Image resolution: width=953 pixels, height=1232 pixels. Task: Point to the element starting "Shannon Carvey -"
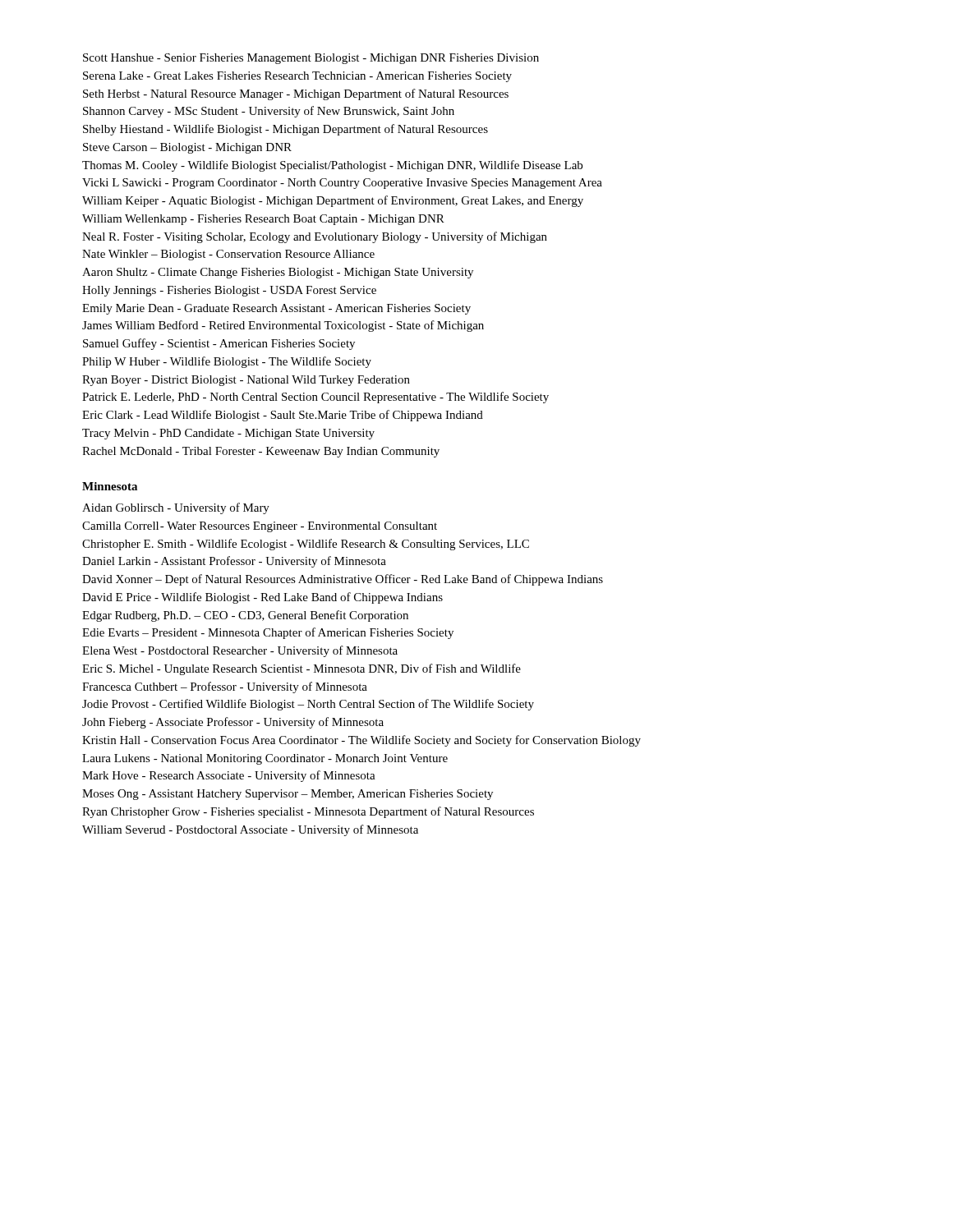268,111
